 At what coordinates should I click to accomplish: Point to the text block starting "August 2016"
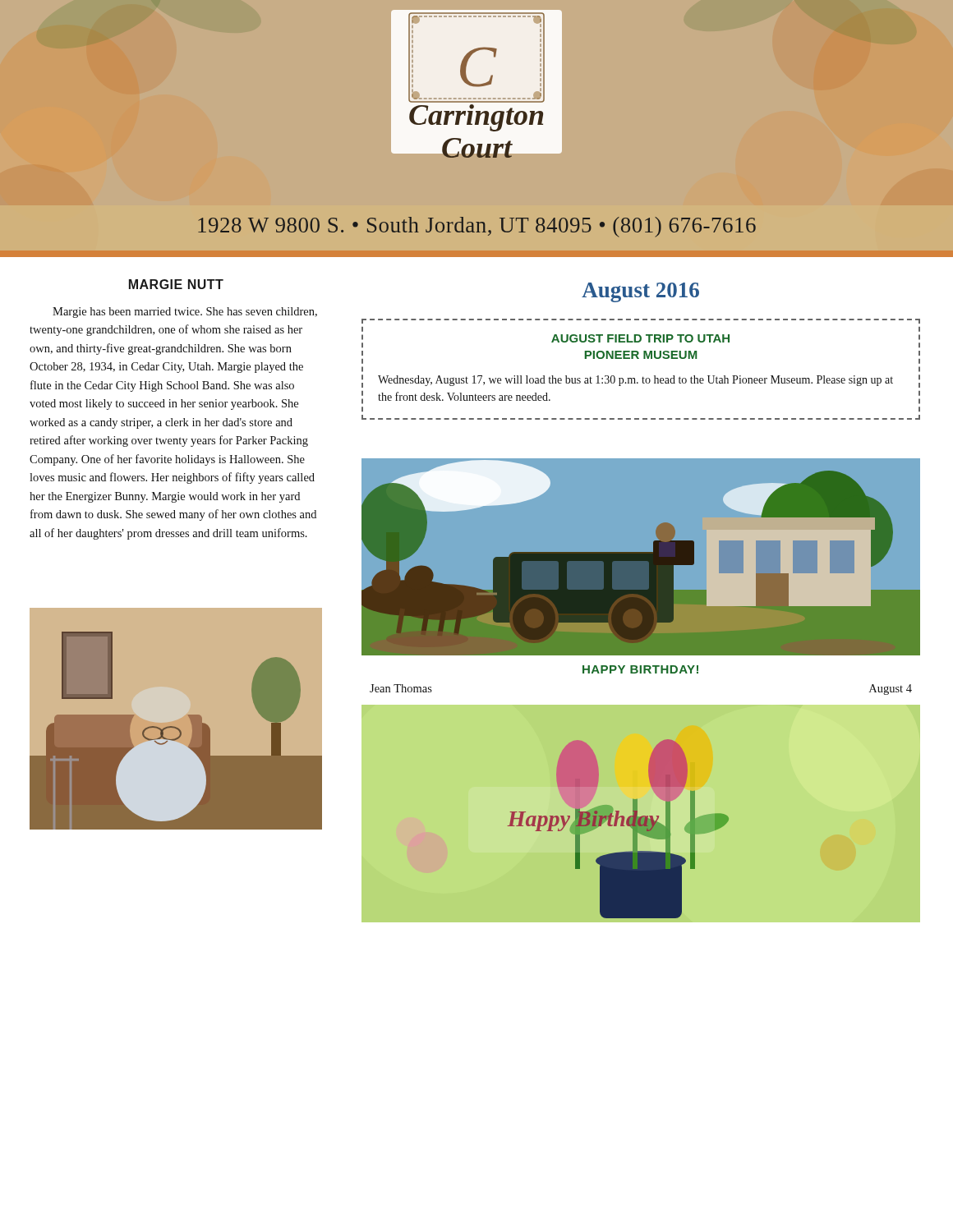pos(641,290)
